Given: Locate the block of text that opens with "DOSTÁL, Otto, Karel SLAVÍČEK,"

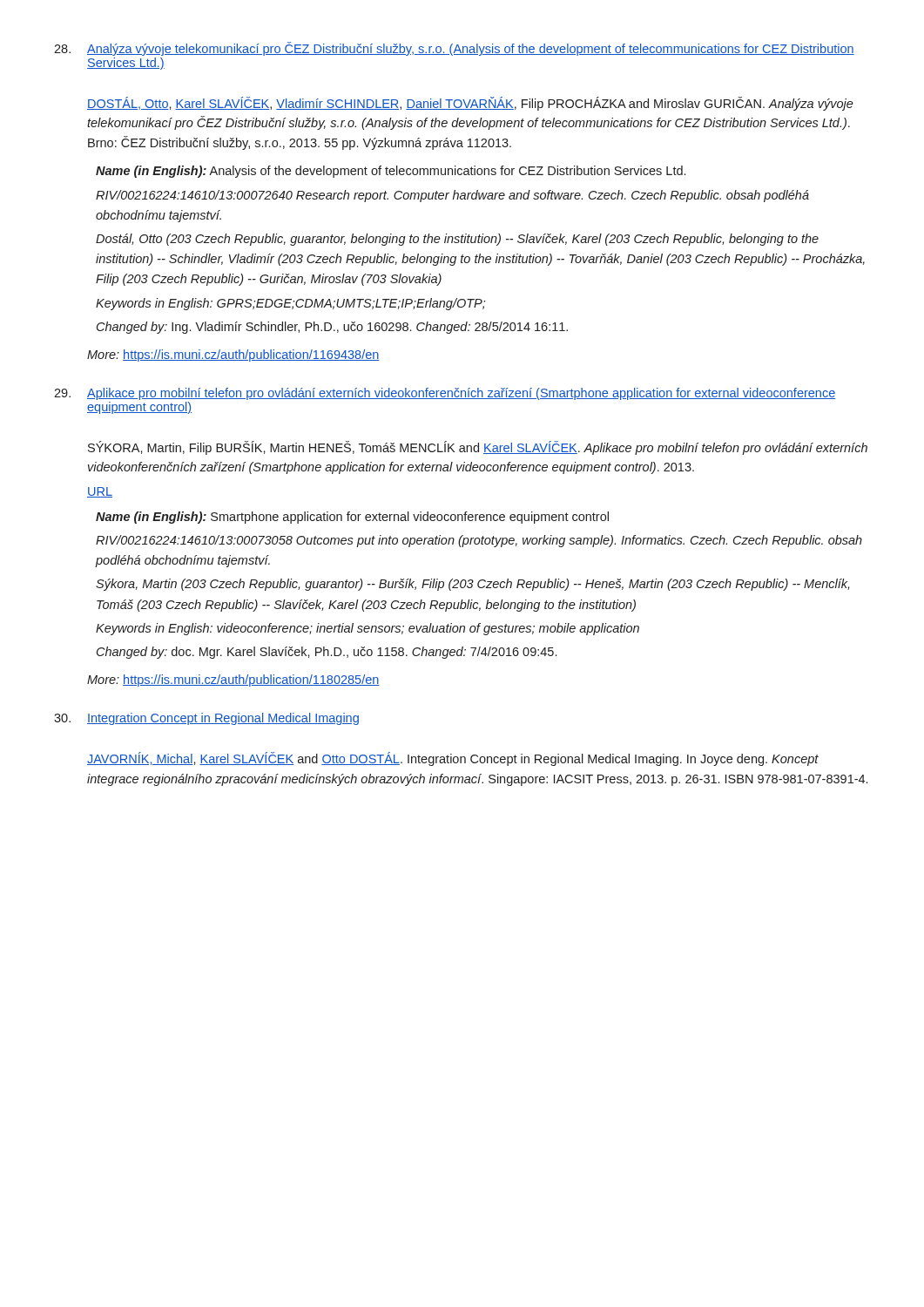Looking at the screenshot, I should click(470, 123).
